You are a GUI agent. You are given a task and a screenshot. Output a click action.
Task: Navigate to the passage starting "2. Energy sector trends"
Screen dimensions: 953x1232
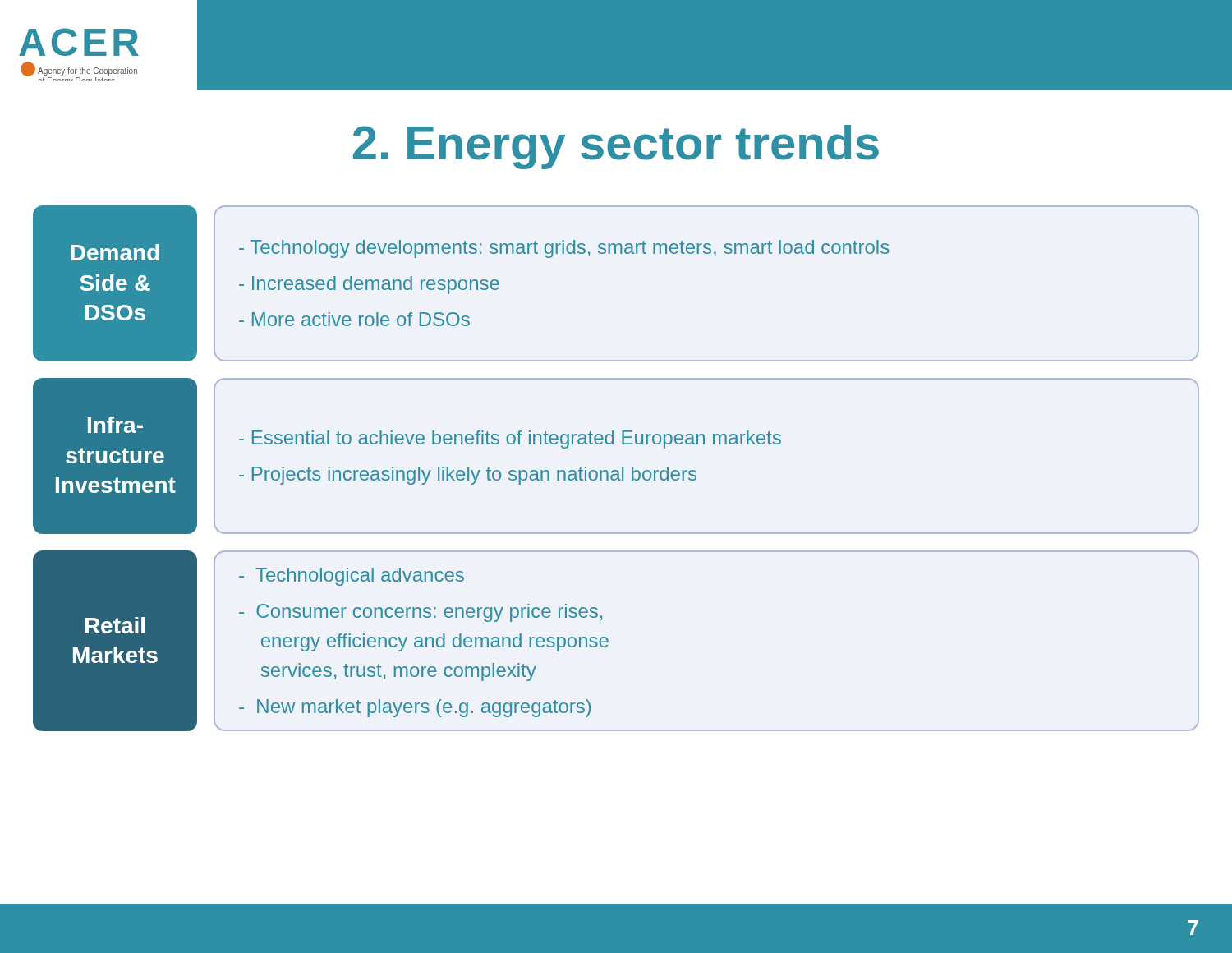click(616, 143)
